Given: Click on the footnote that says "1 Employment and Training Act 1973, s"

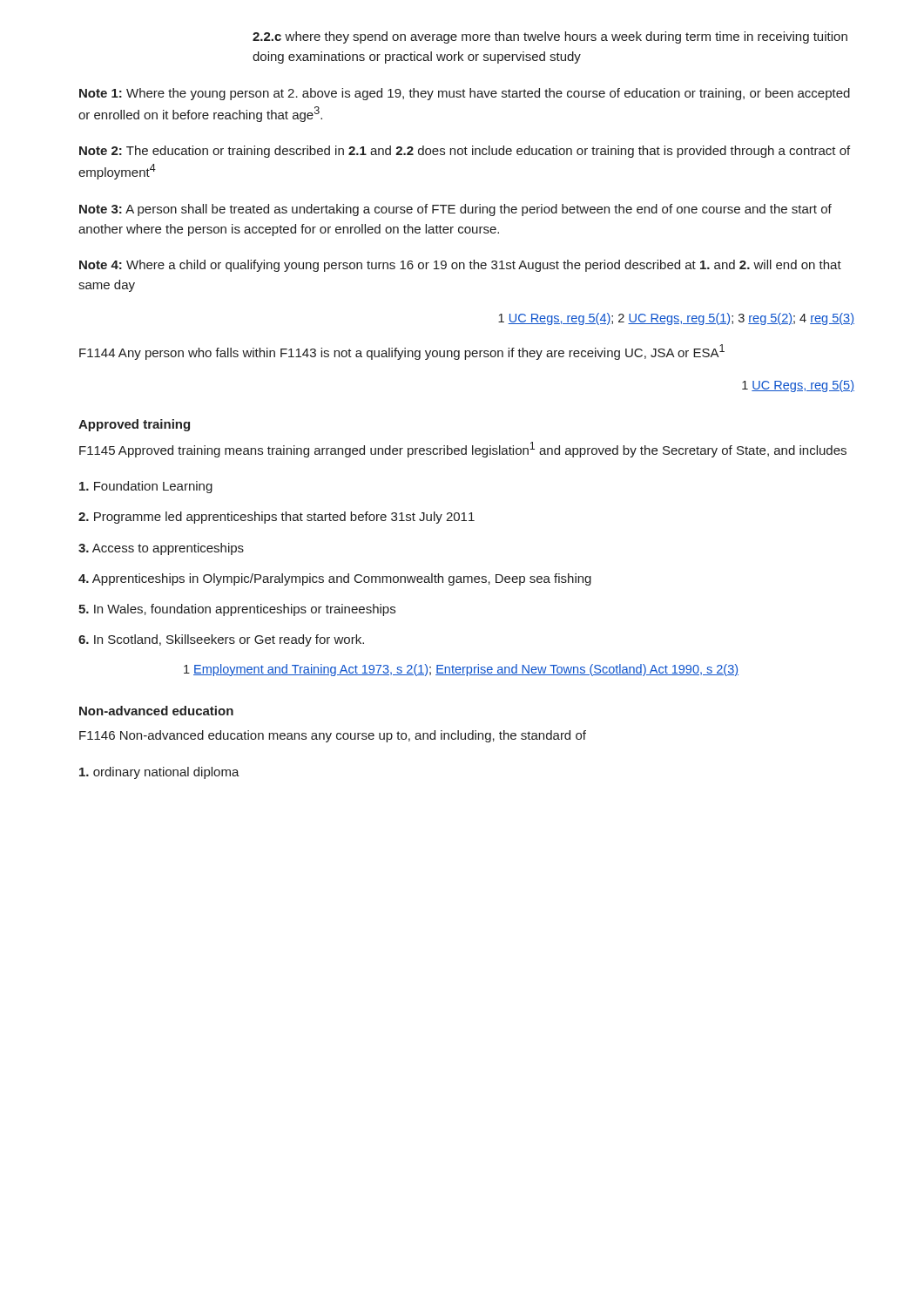Looking at the screenshot, I should [461, 669].
